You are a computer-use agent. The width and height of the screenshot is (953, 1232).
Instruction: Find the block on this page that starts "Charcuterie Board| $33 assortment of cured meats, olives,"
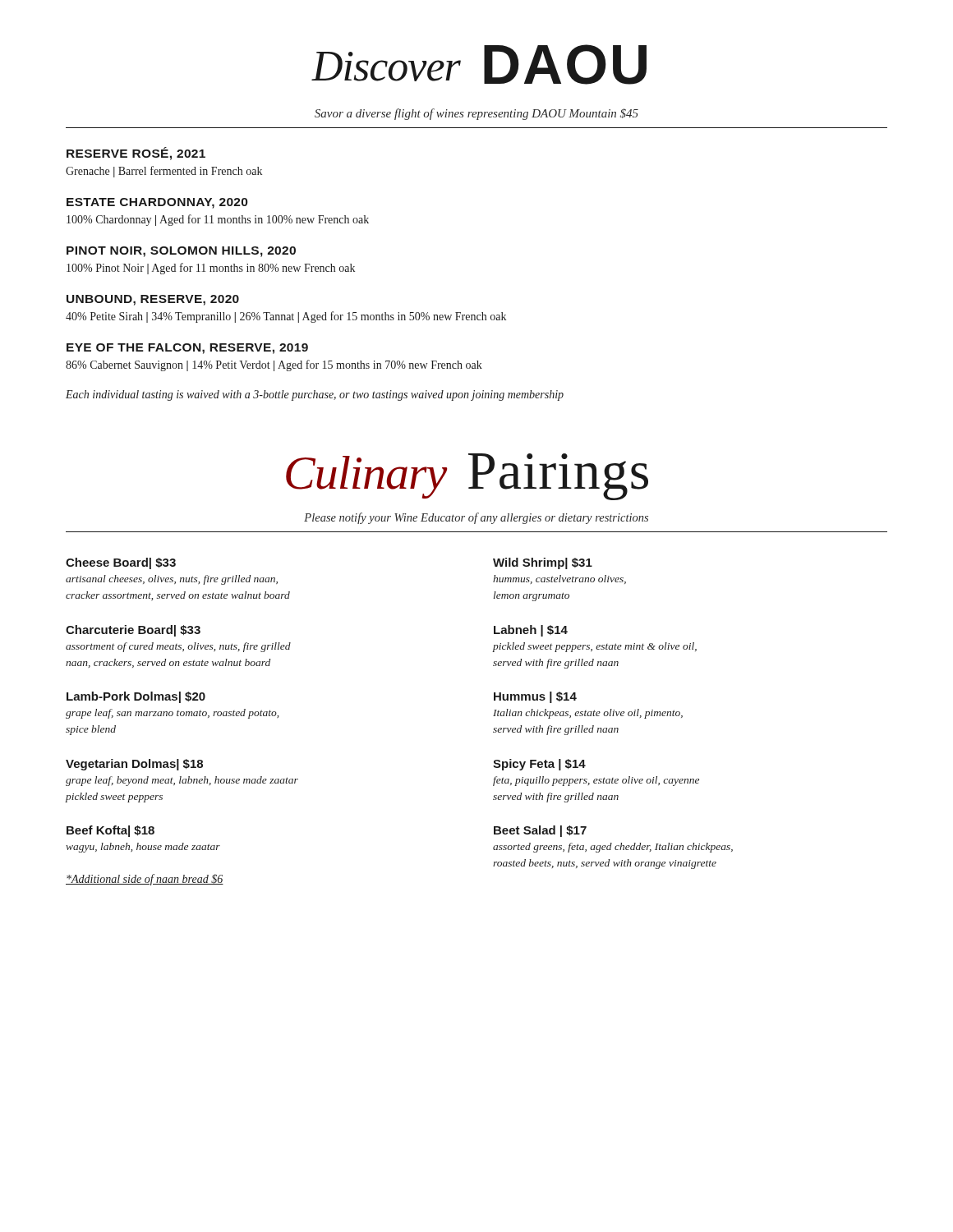263,647
